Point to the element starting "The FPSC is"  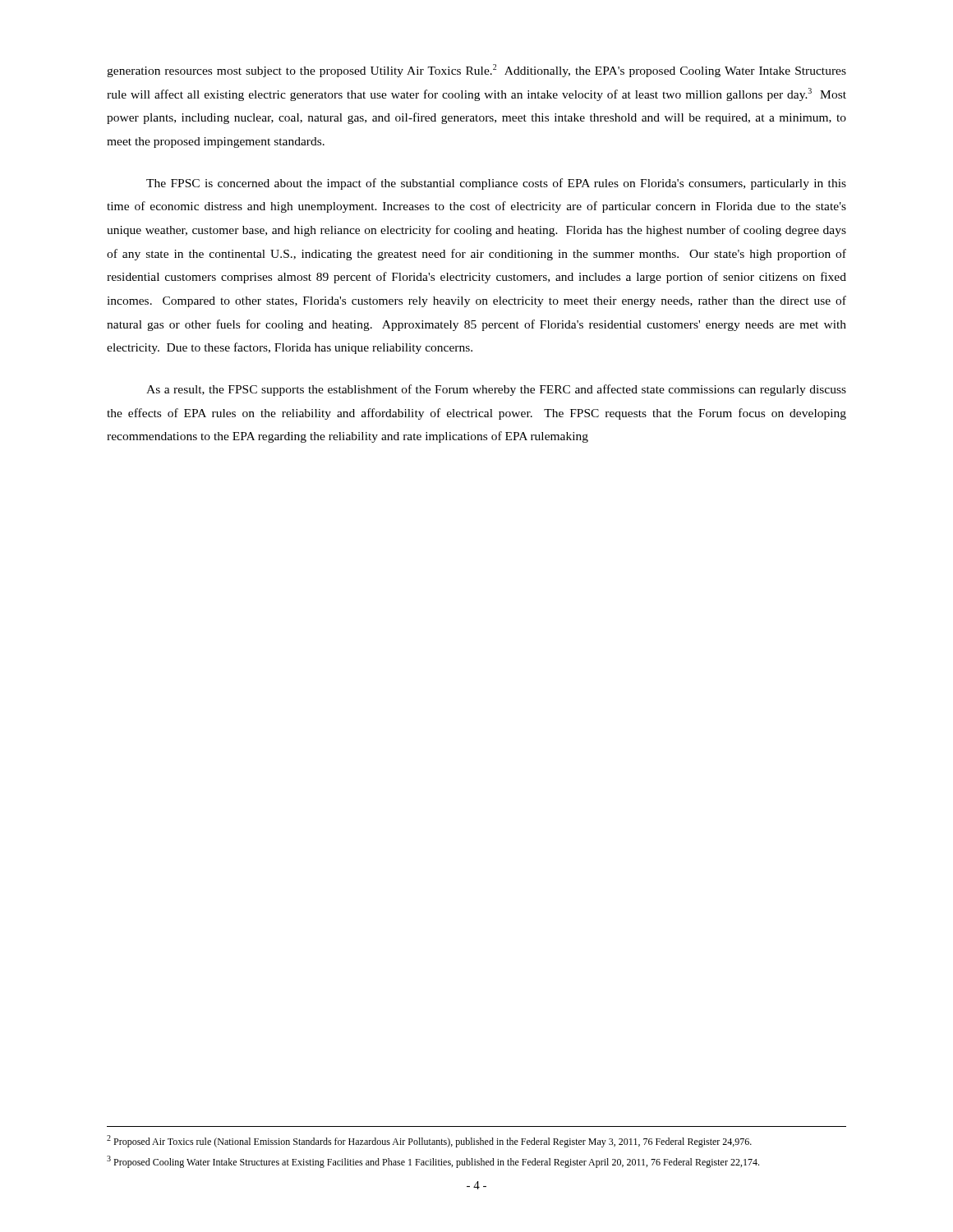click(x=476, y=265)
